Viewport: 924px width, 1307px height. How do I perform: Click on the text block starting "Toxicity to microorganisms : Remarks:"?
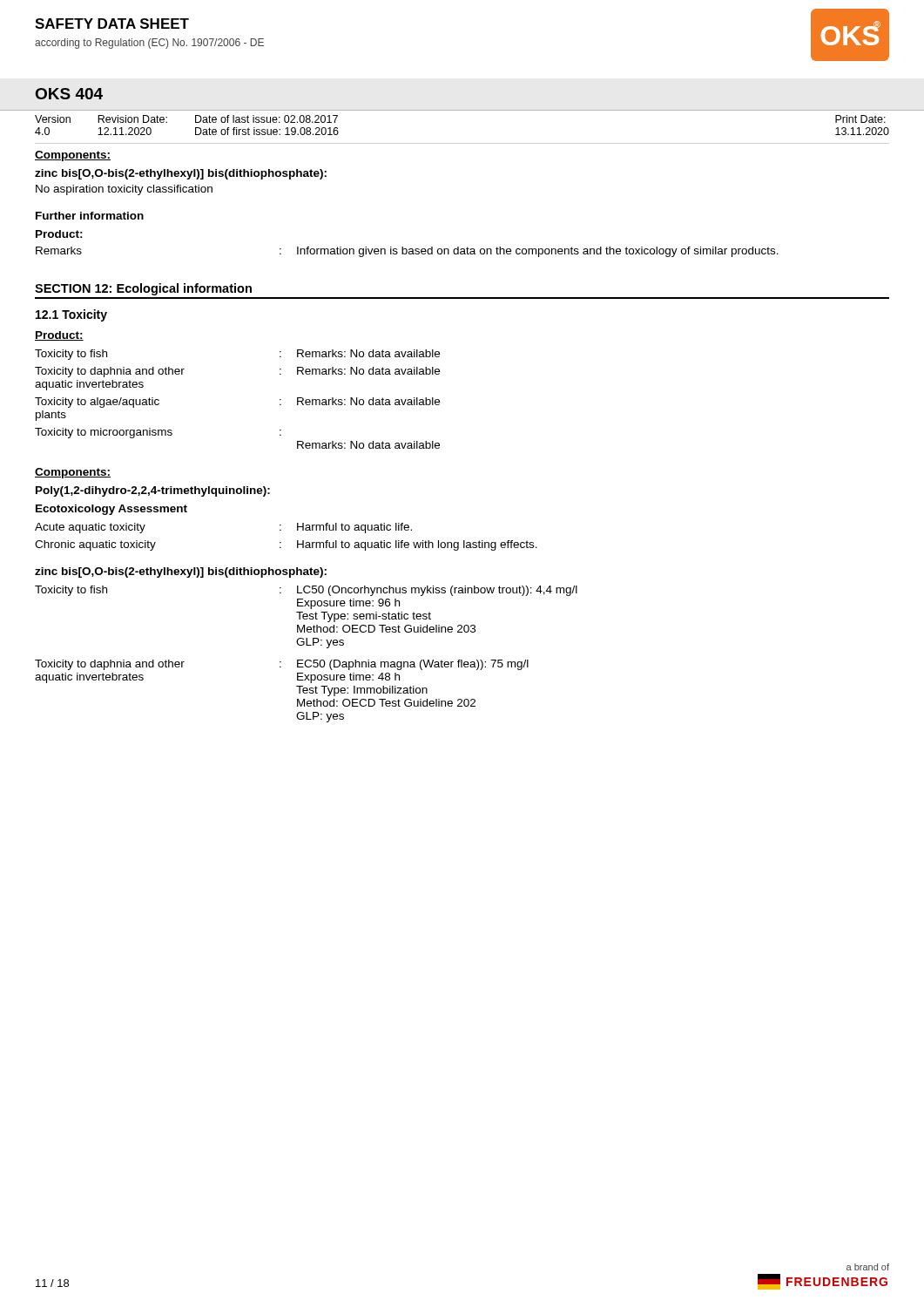pyautogui.click(x=158, y=433)
